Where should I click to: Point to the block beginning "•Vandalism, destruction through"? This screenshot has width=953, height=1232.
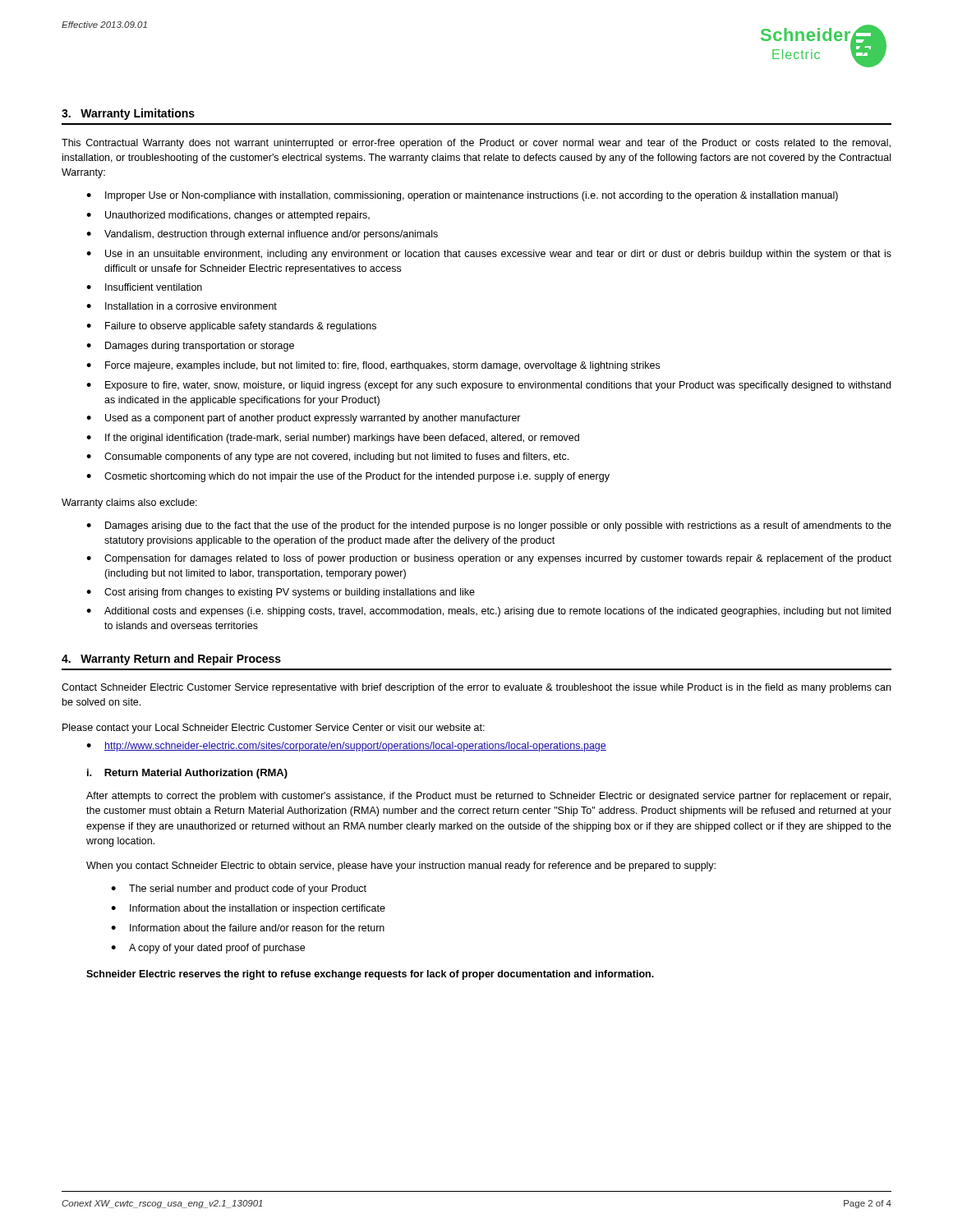click(262, 235)
